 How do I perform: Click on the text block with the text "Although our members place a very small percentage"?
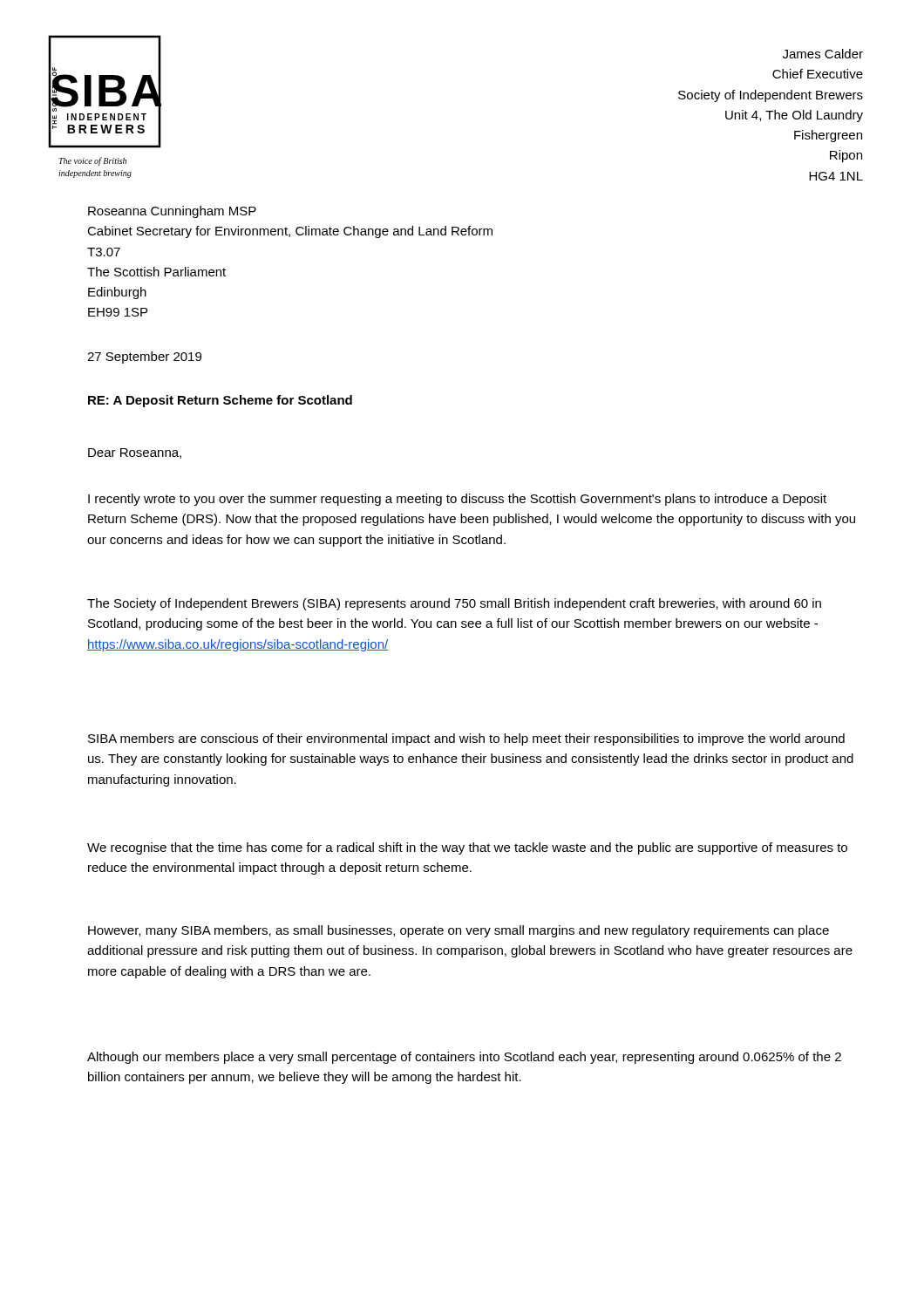tap(464, 1067)
